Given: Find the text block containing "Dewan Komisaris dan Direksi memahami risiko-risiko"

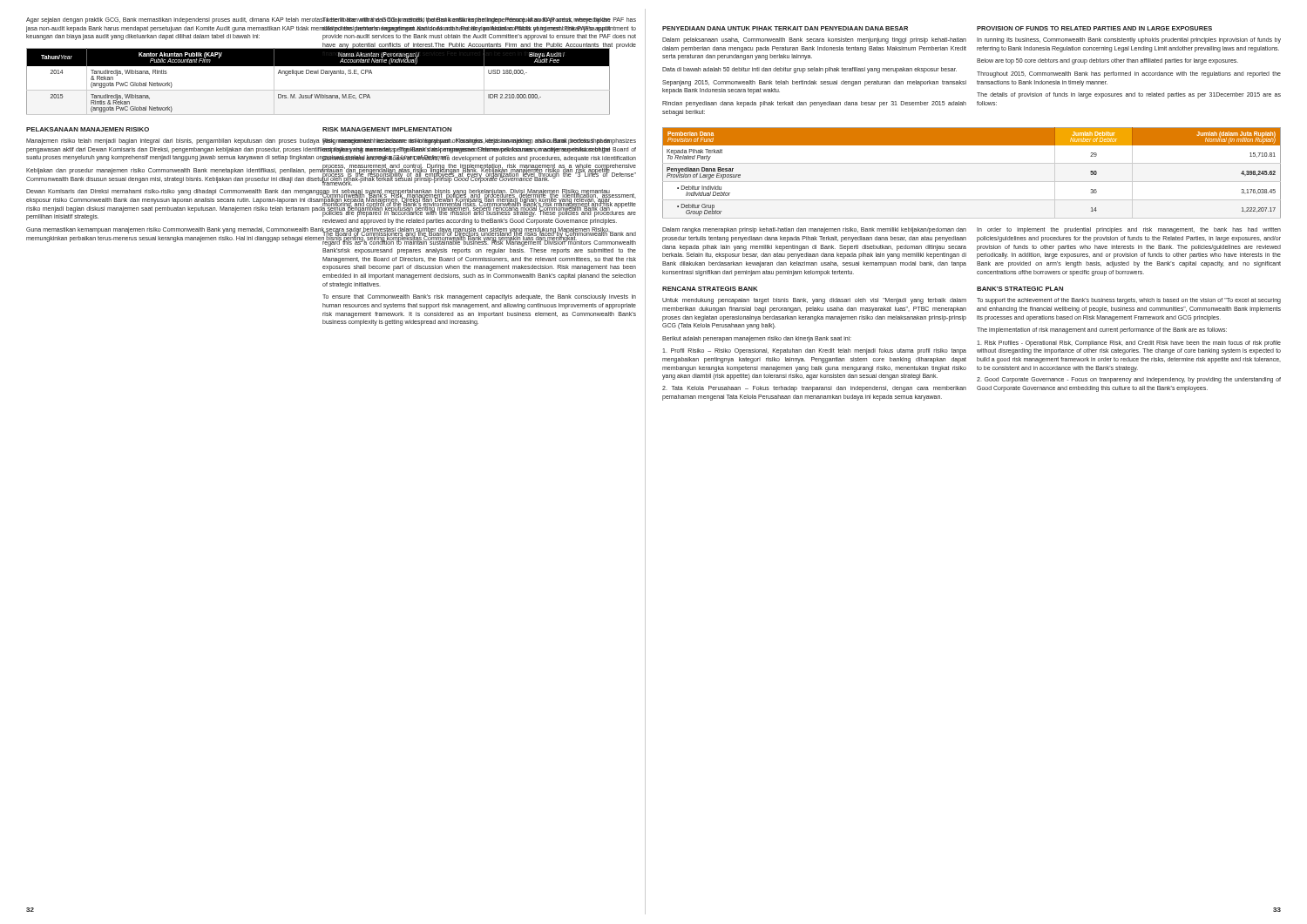Looking at the screenshot, I should pos(318,204).
